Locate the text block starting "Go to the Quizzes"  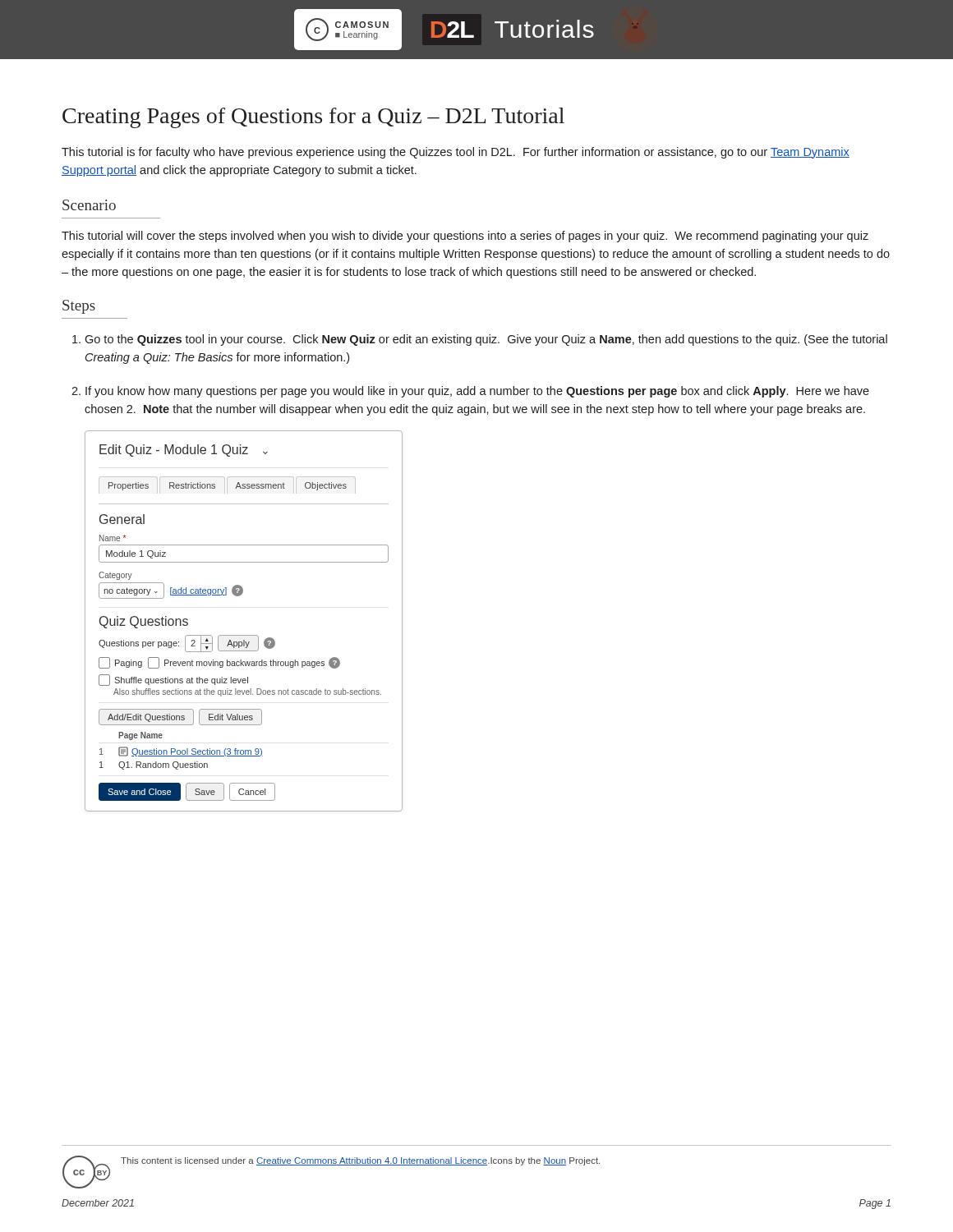(x=486, y=348)
